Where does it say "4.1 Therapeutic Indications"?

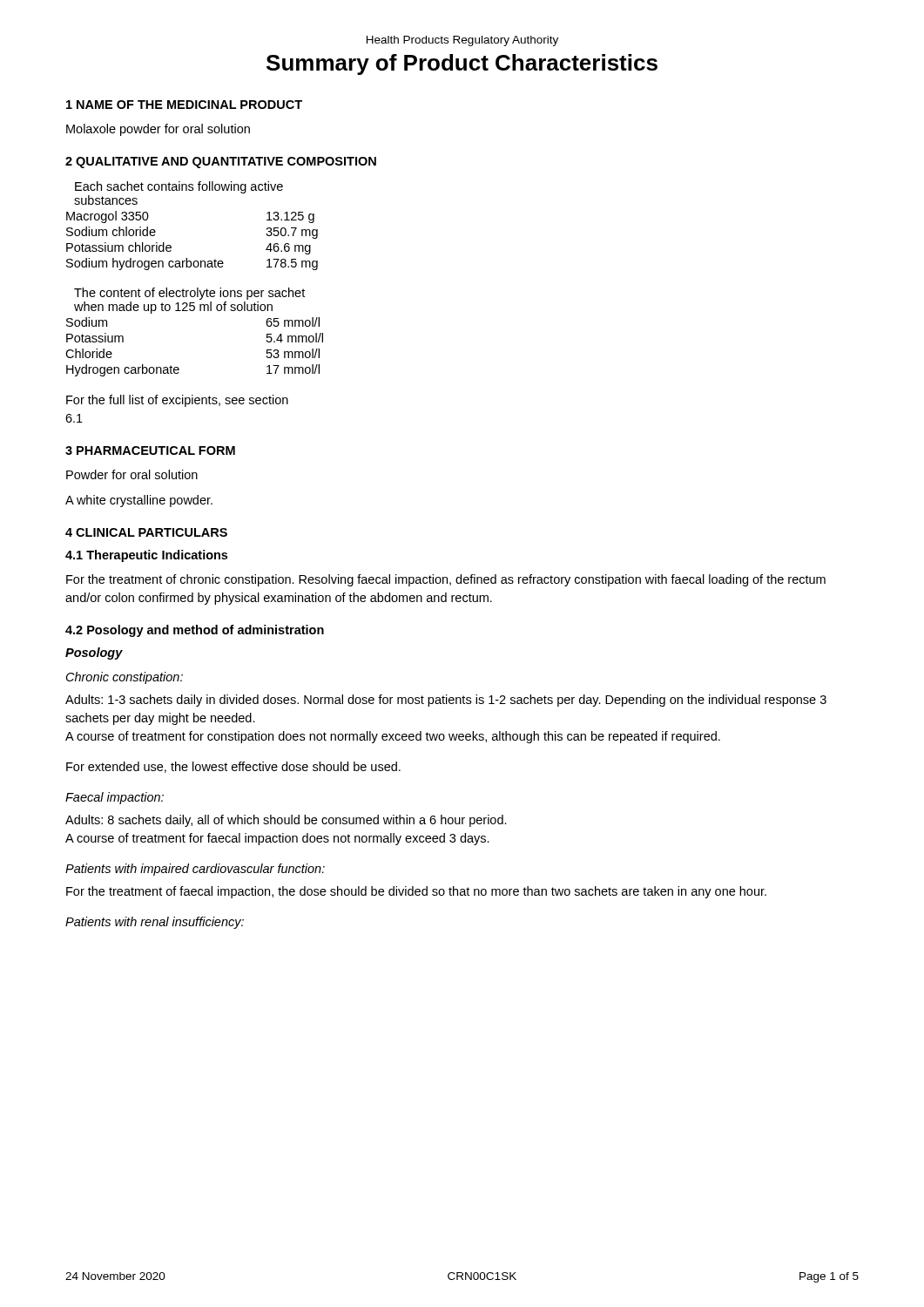click(147, 555)
